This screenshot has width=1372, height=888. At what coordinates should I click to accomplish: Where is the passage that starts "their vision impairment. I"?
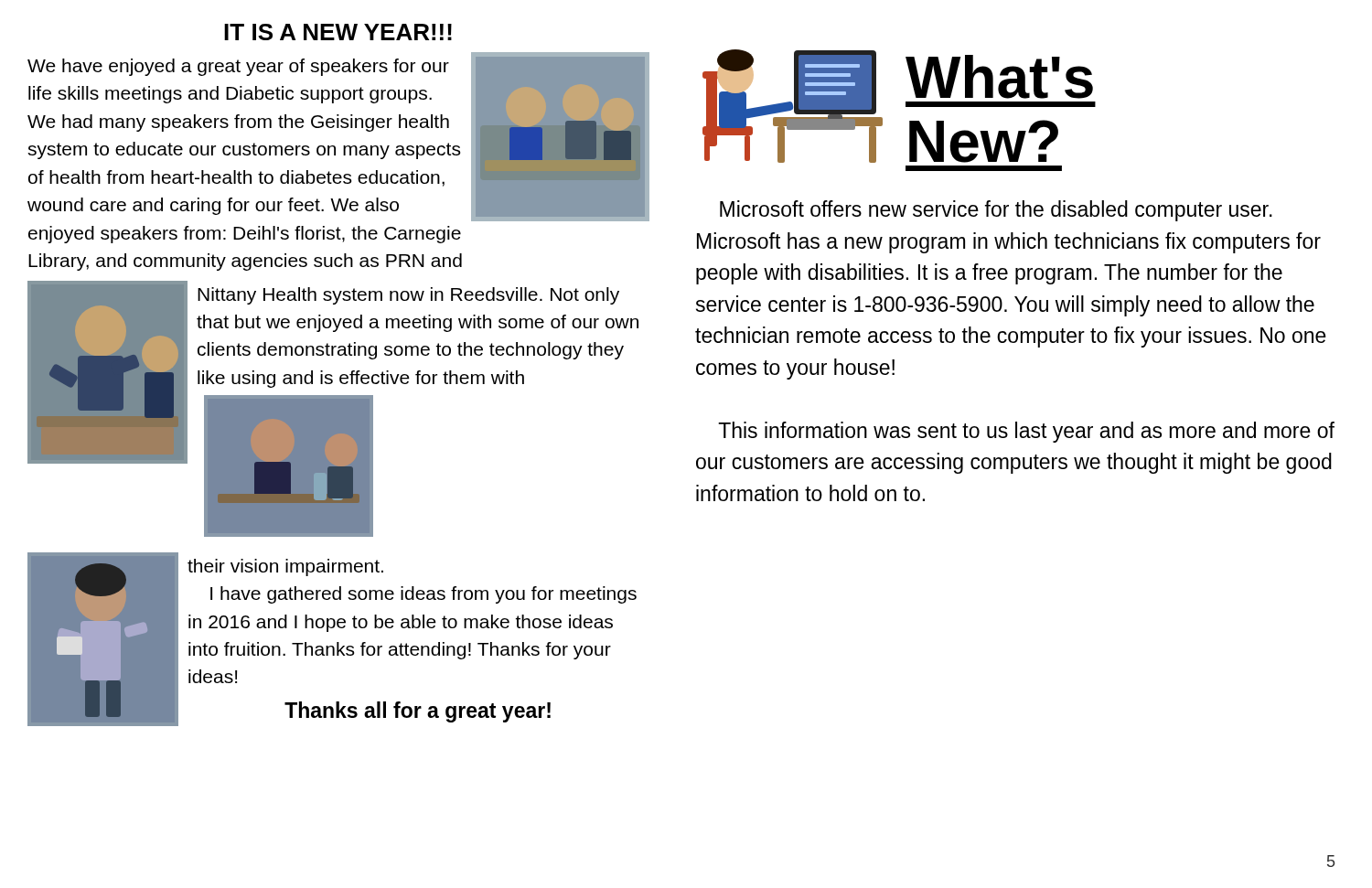(x=412, y=621)
